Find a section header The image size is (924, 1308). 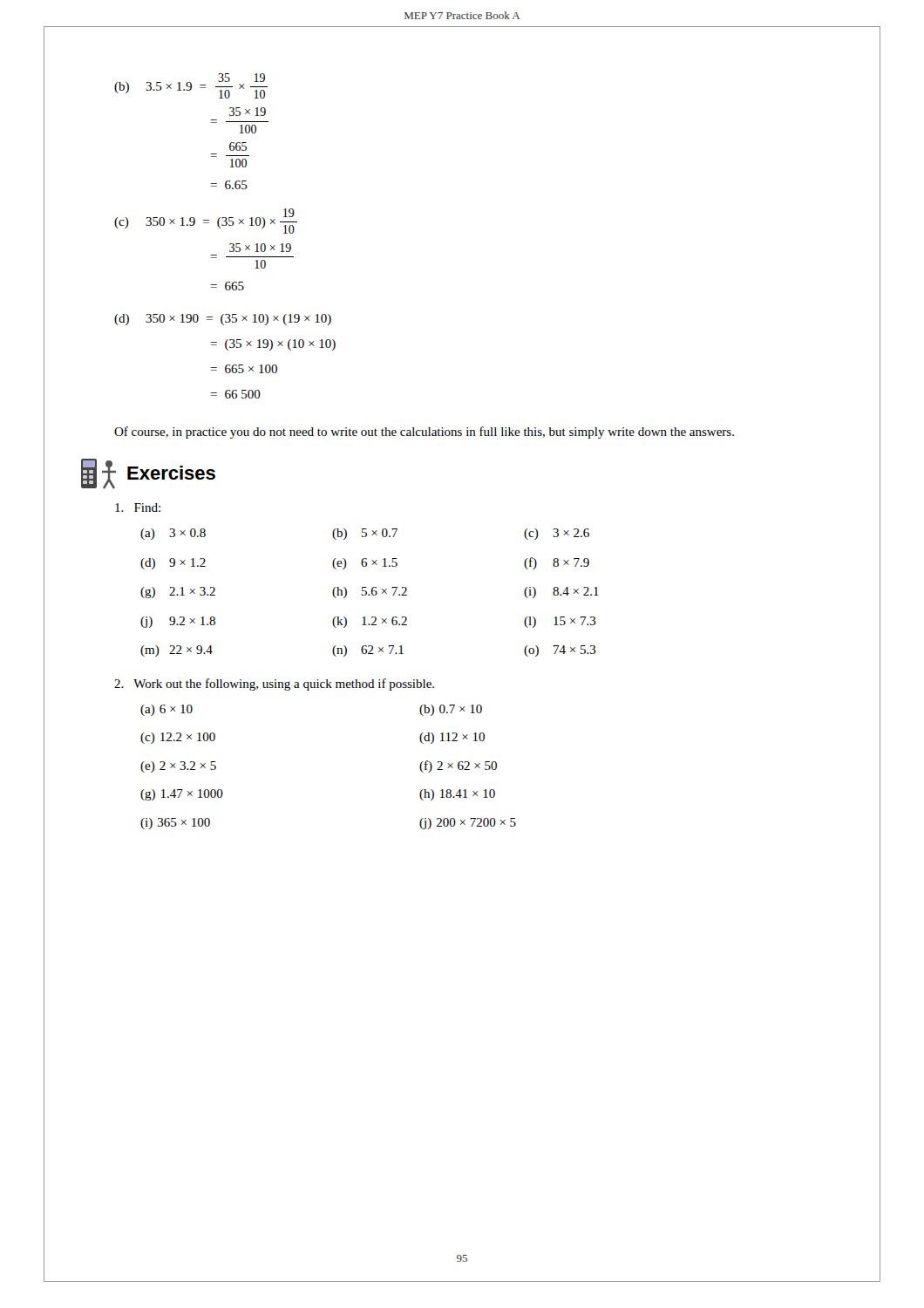click(x=148, y=474)
